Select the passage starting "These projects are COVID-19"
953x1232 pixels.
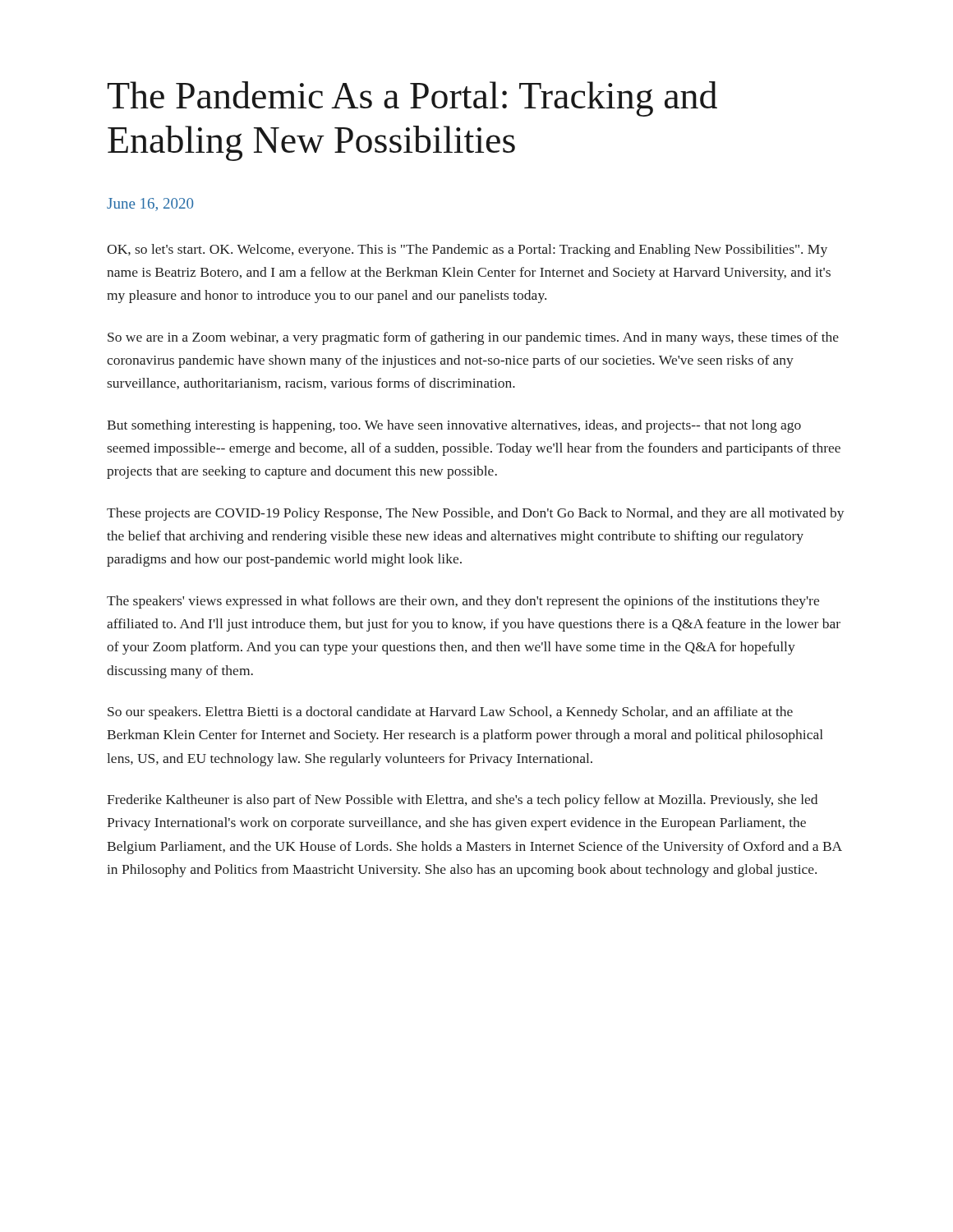pos(475,535)
